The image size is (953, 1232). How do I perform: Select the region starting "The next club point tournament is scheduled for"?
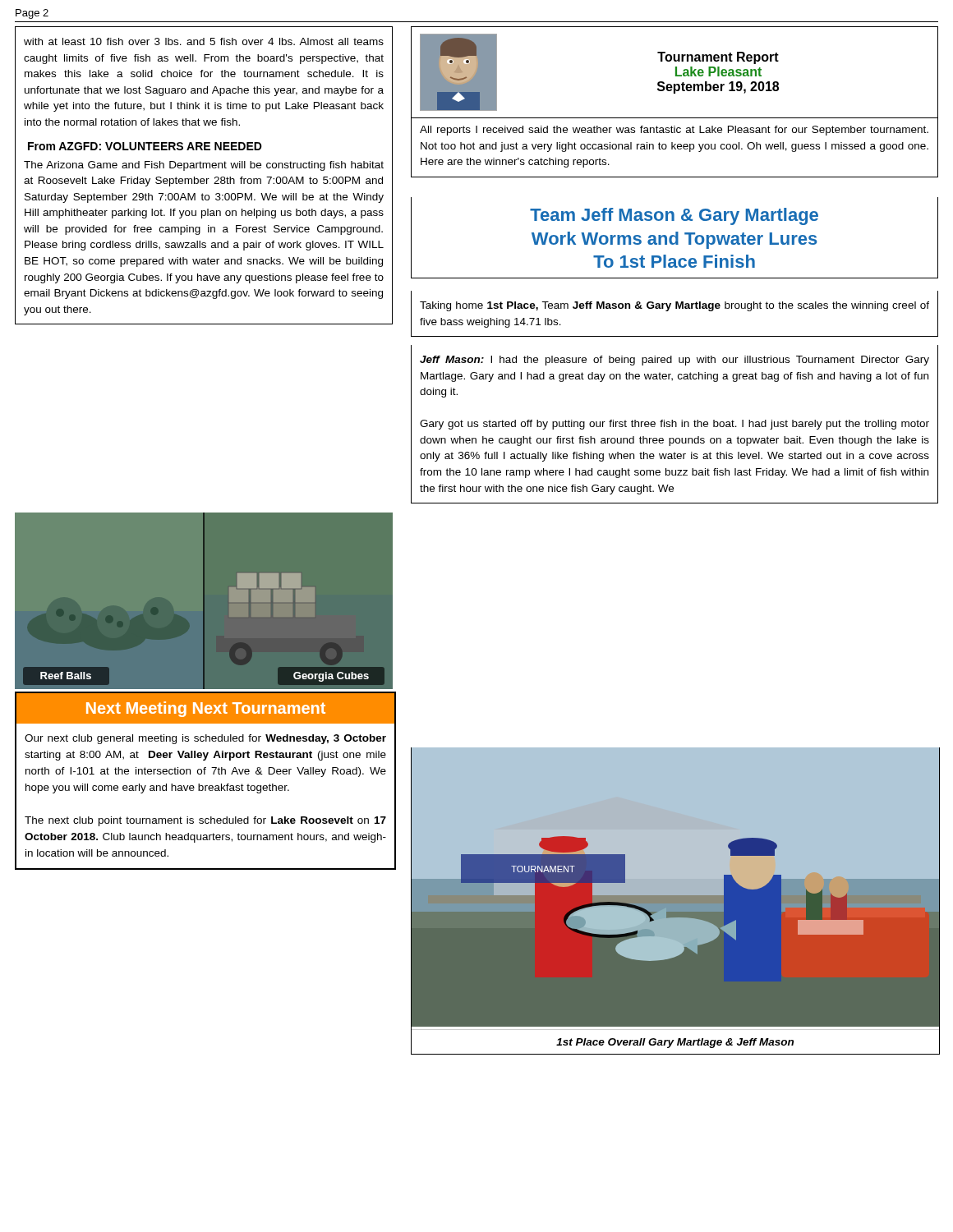click(205, 836)
